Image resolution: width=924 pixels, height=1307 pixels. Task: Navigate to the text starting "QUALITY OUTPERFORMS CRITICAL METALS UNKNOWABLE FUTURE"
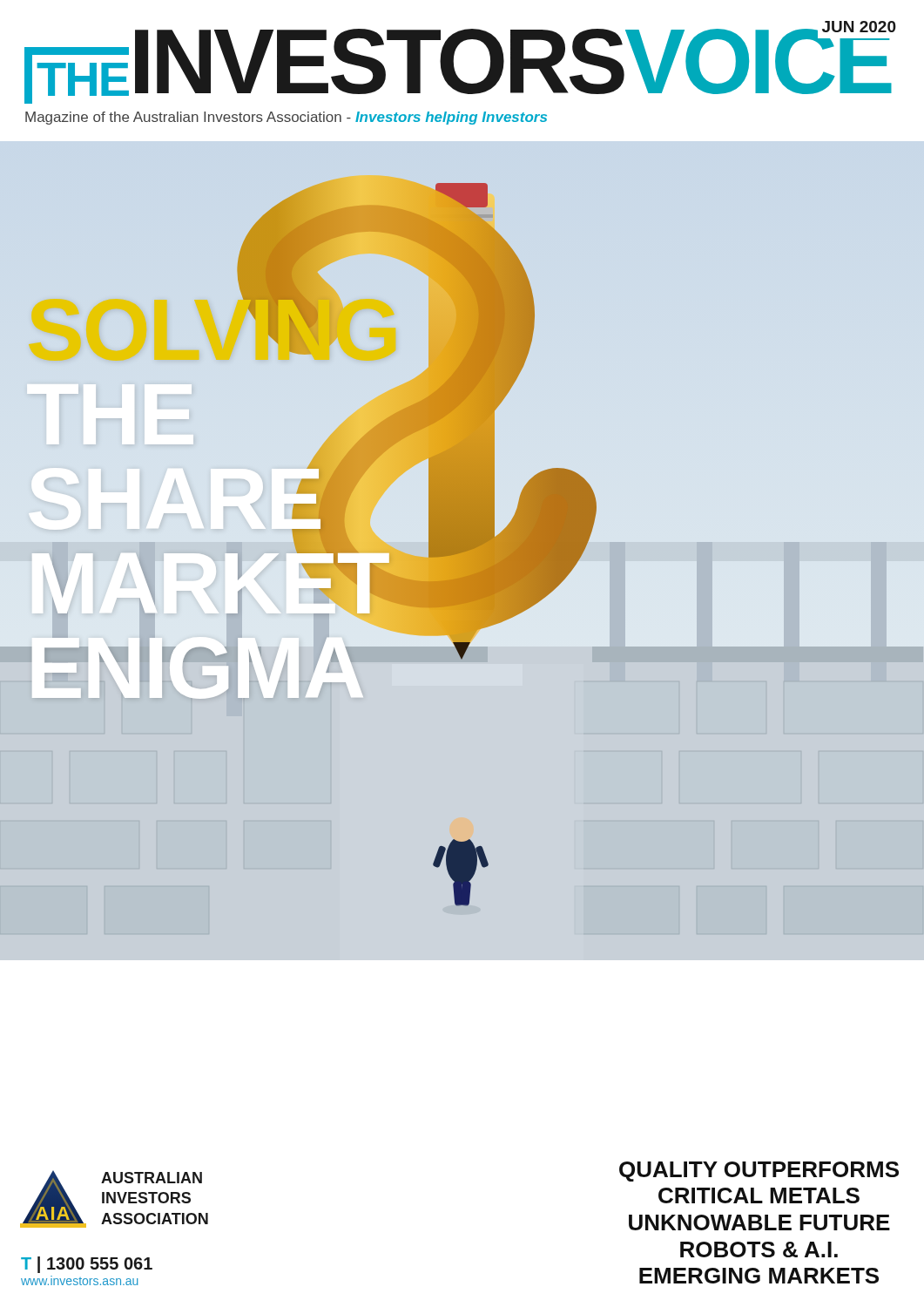tap(759, 1223)
